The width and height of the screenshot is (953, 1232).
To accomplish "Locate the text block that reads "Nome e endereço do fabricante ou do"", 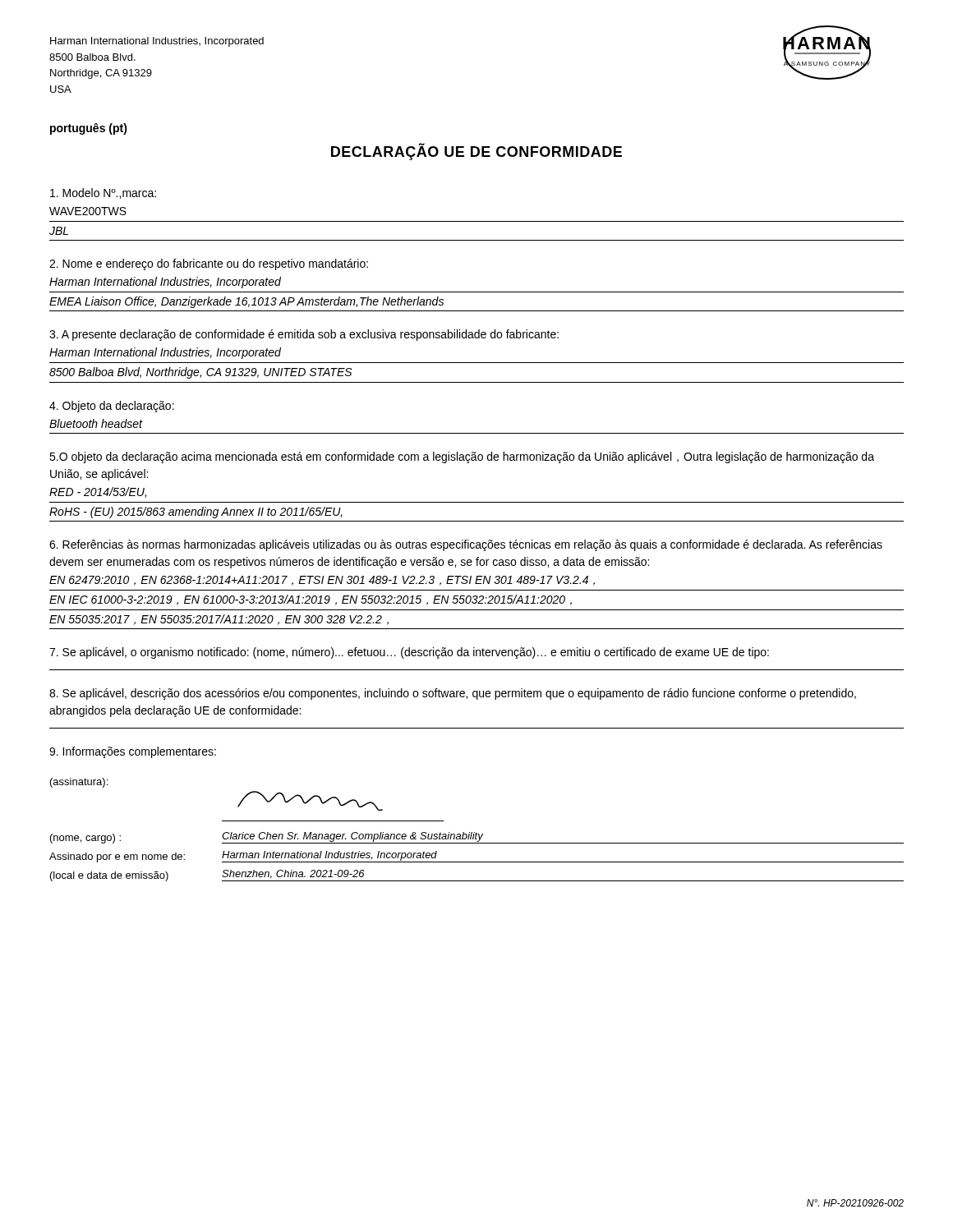I will [x=476, y=284].
